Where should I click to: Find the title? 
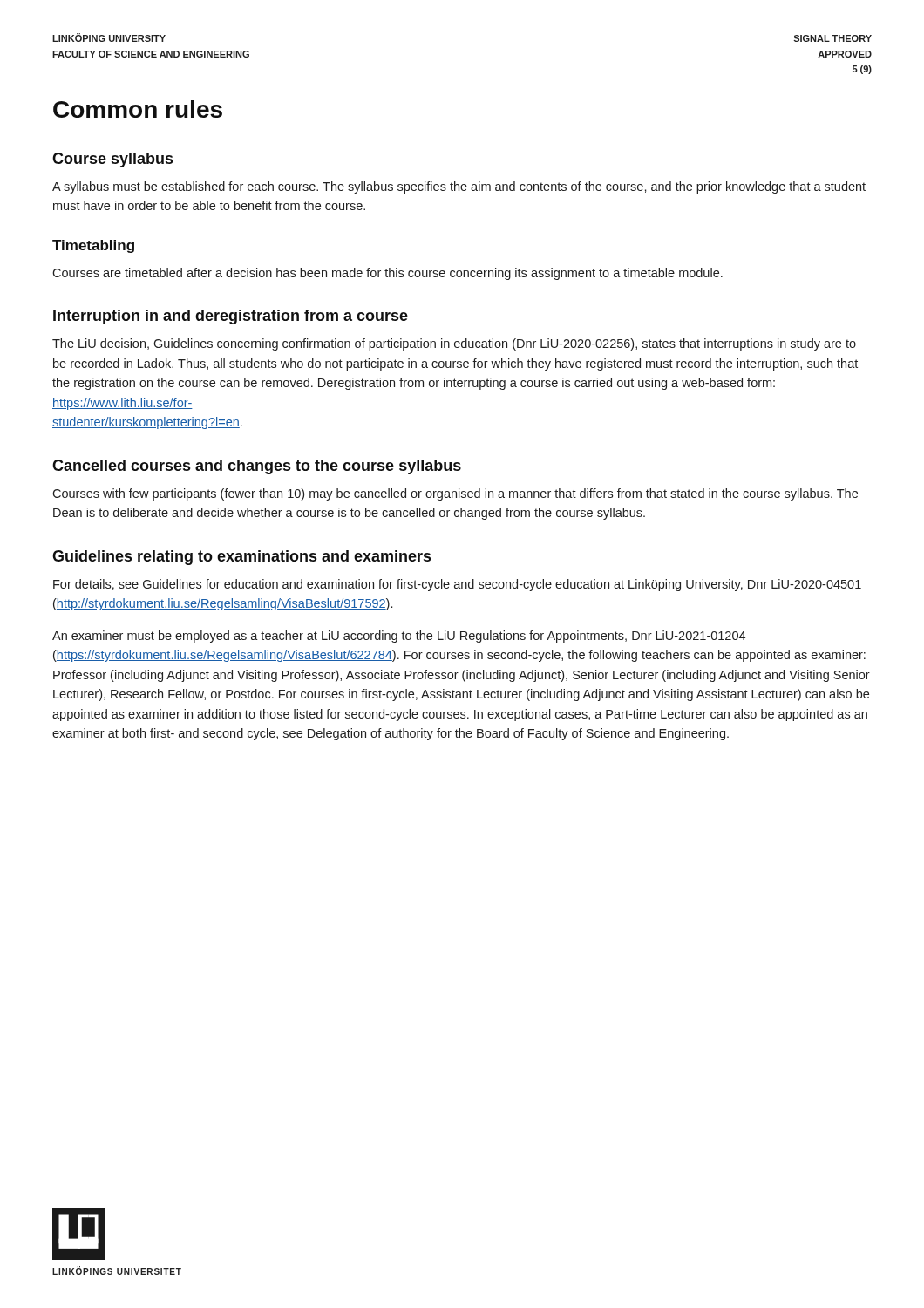[138, 109]
